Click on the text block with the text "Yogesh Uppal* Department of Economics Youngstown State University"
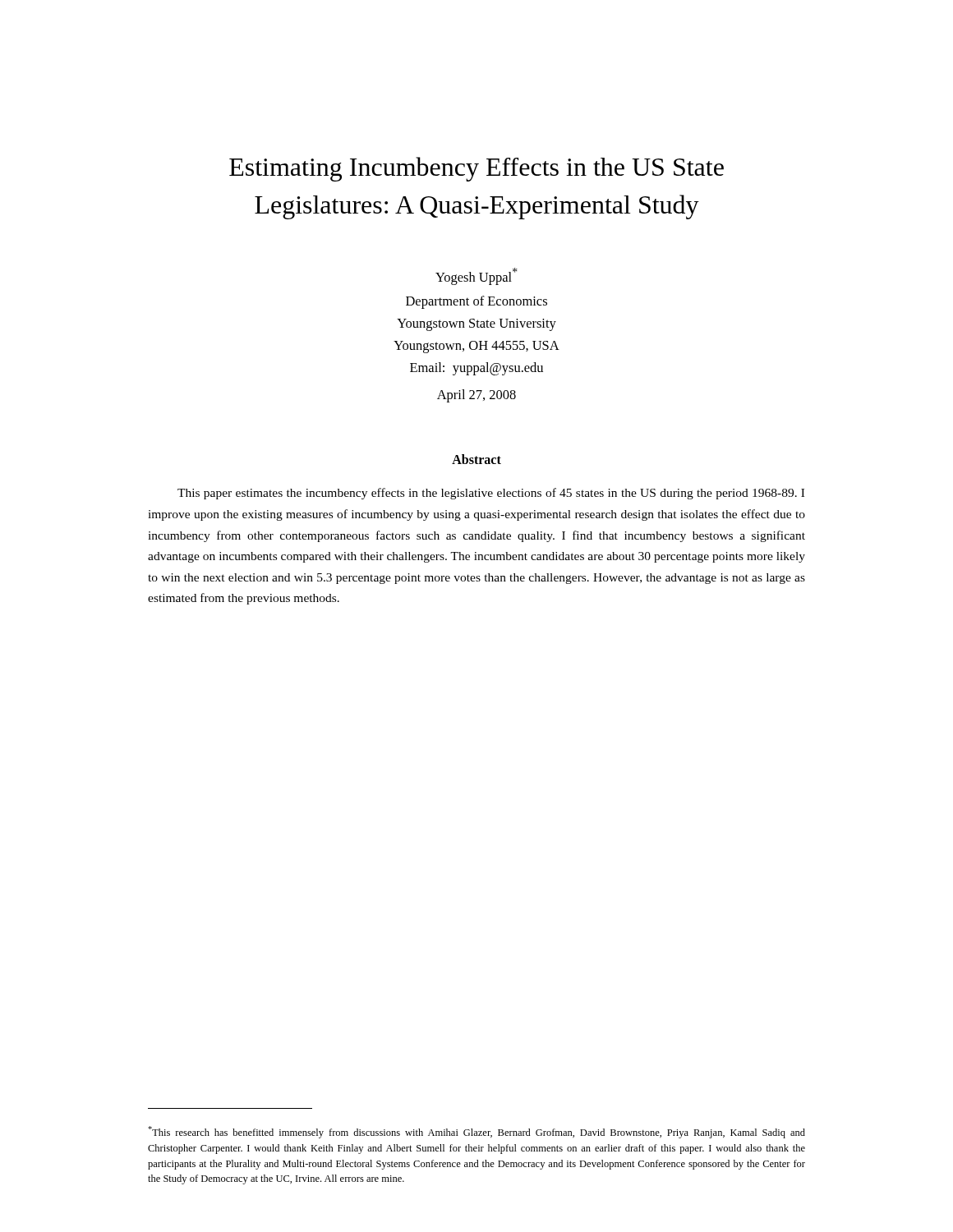Image resolution: width=953 pixels, height=1232 pixels. coord(476,321)
